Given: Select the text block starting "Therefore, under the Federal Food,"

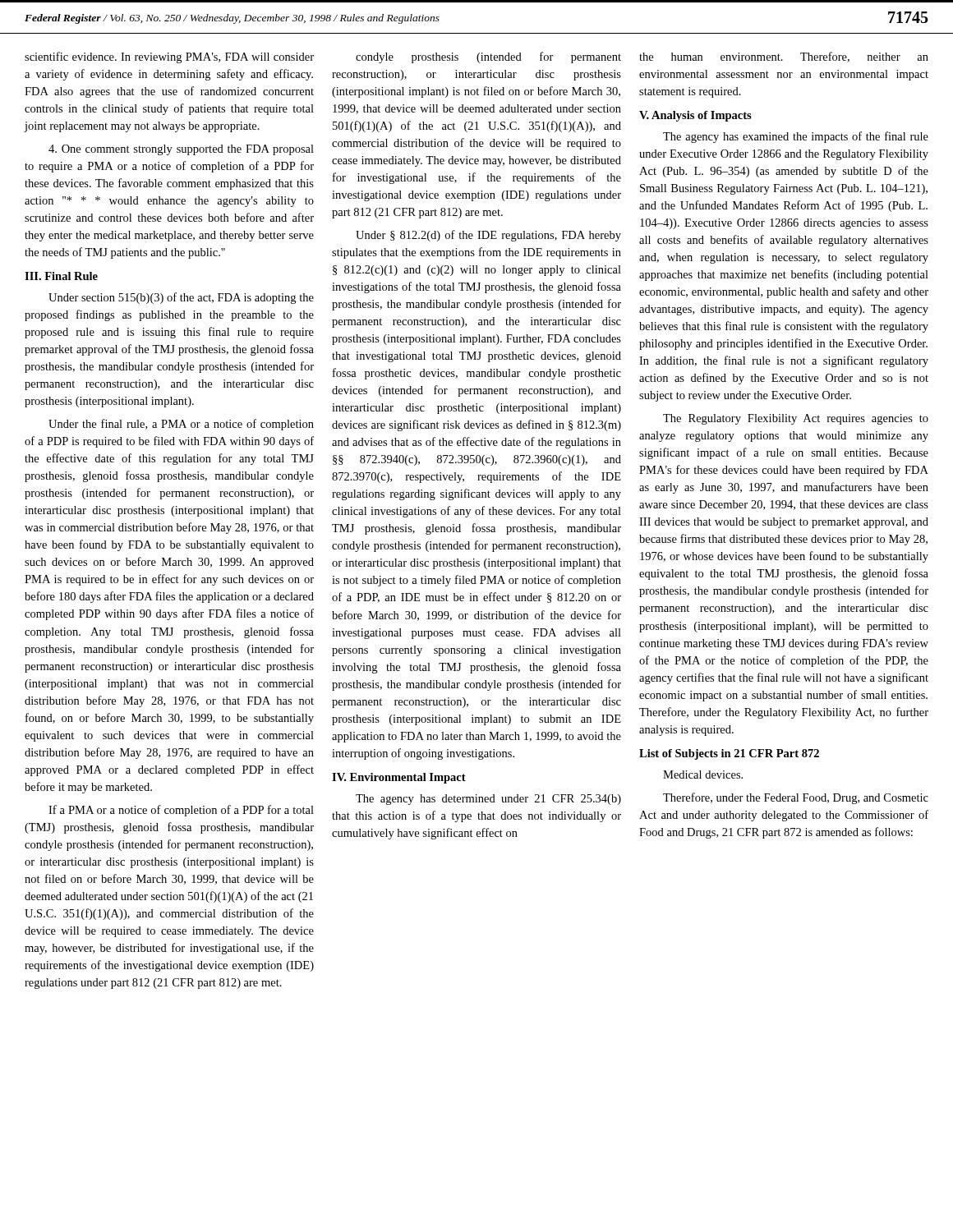Looking at the screenshot, I should tap(784, 814).
